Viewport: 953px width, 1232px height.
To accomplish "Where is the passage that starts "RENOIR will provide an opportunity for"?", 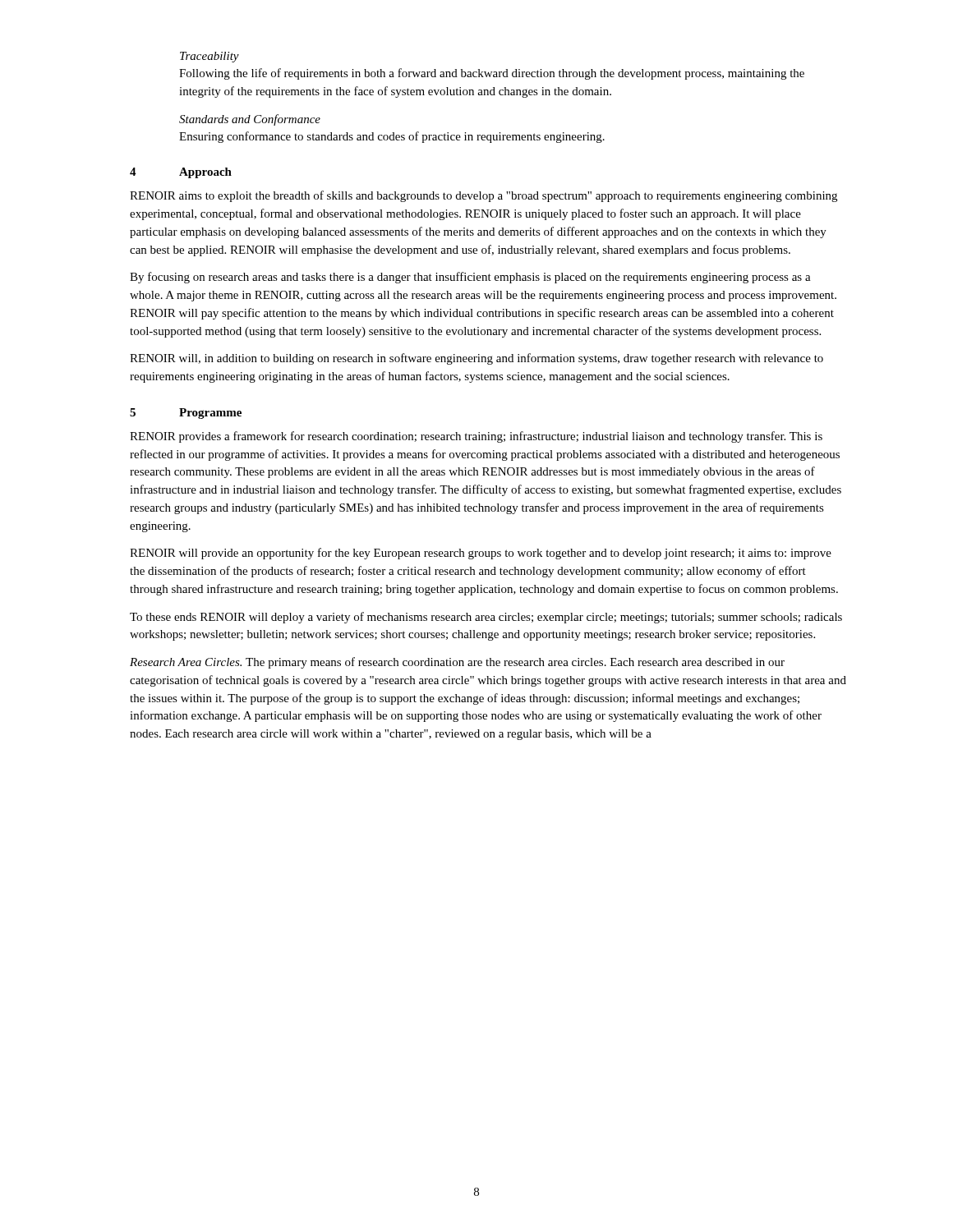I will 488,572.
